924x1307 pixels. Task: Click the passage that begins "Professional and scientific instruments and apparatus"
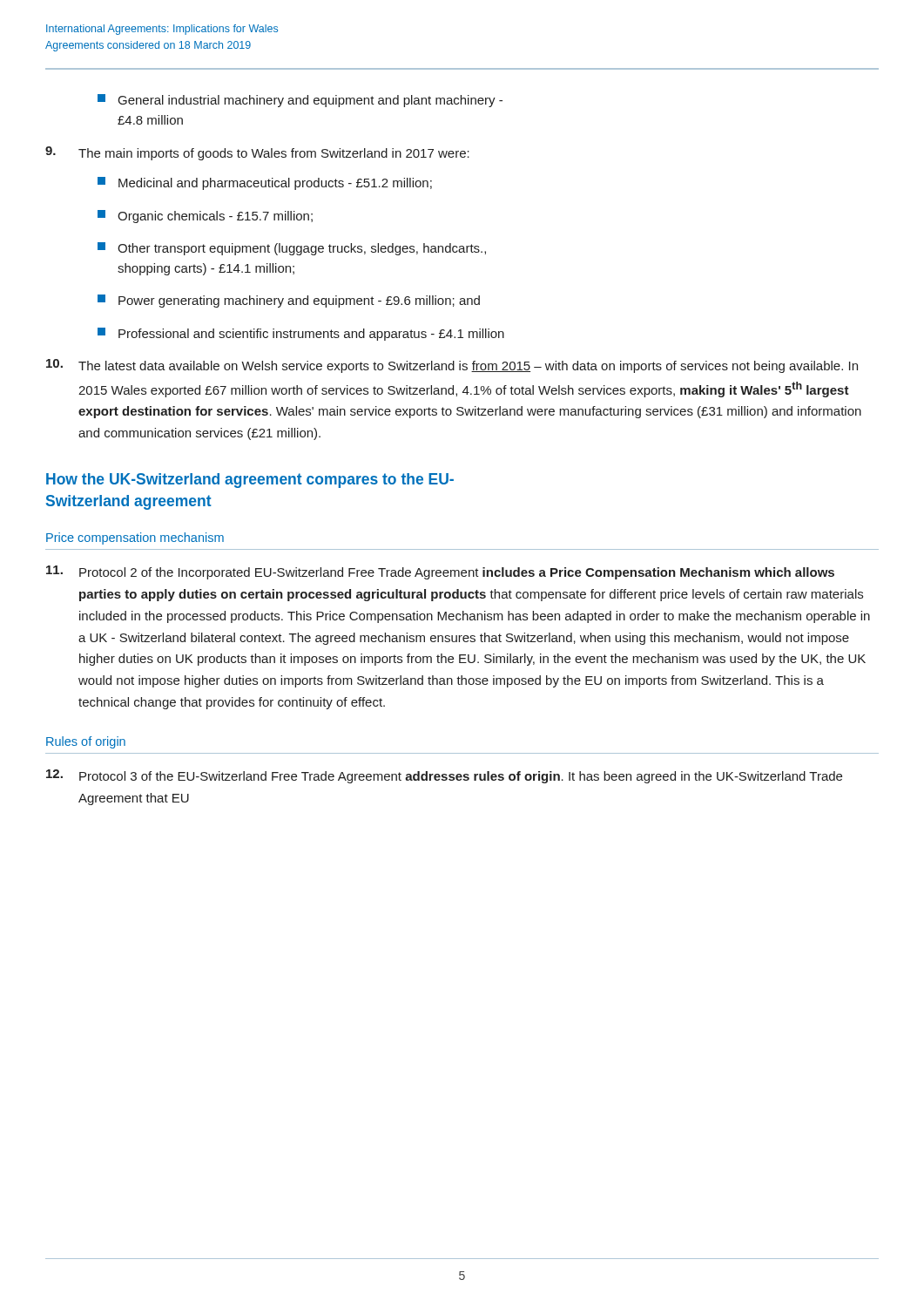(x=301, y=333)
